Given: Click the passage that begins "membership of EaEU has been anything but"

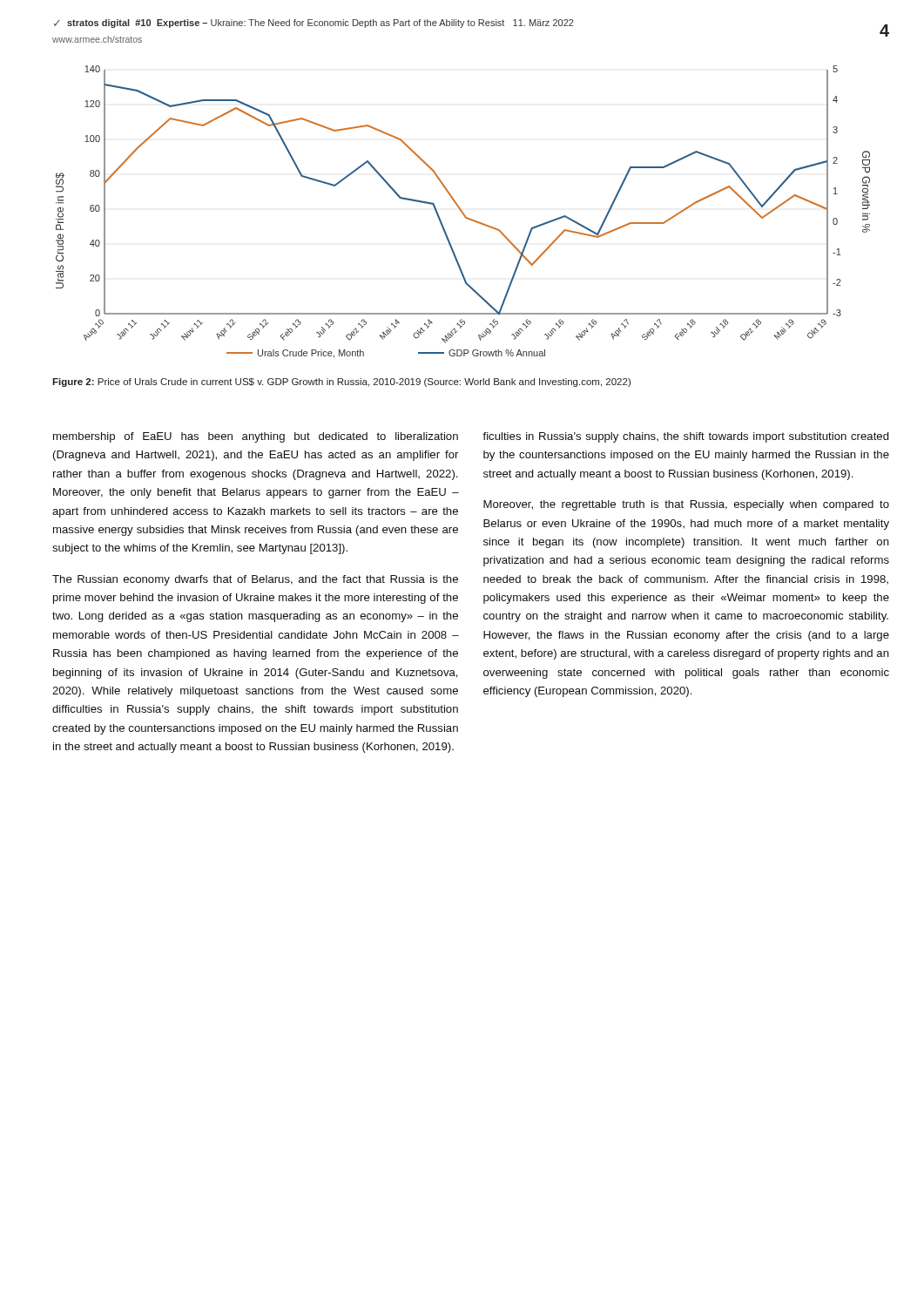Looking at the screenshot, I should 255,591.
